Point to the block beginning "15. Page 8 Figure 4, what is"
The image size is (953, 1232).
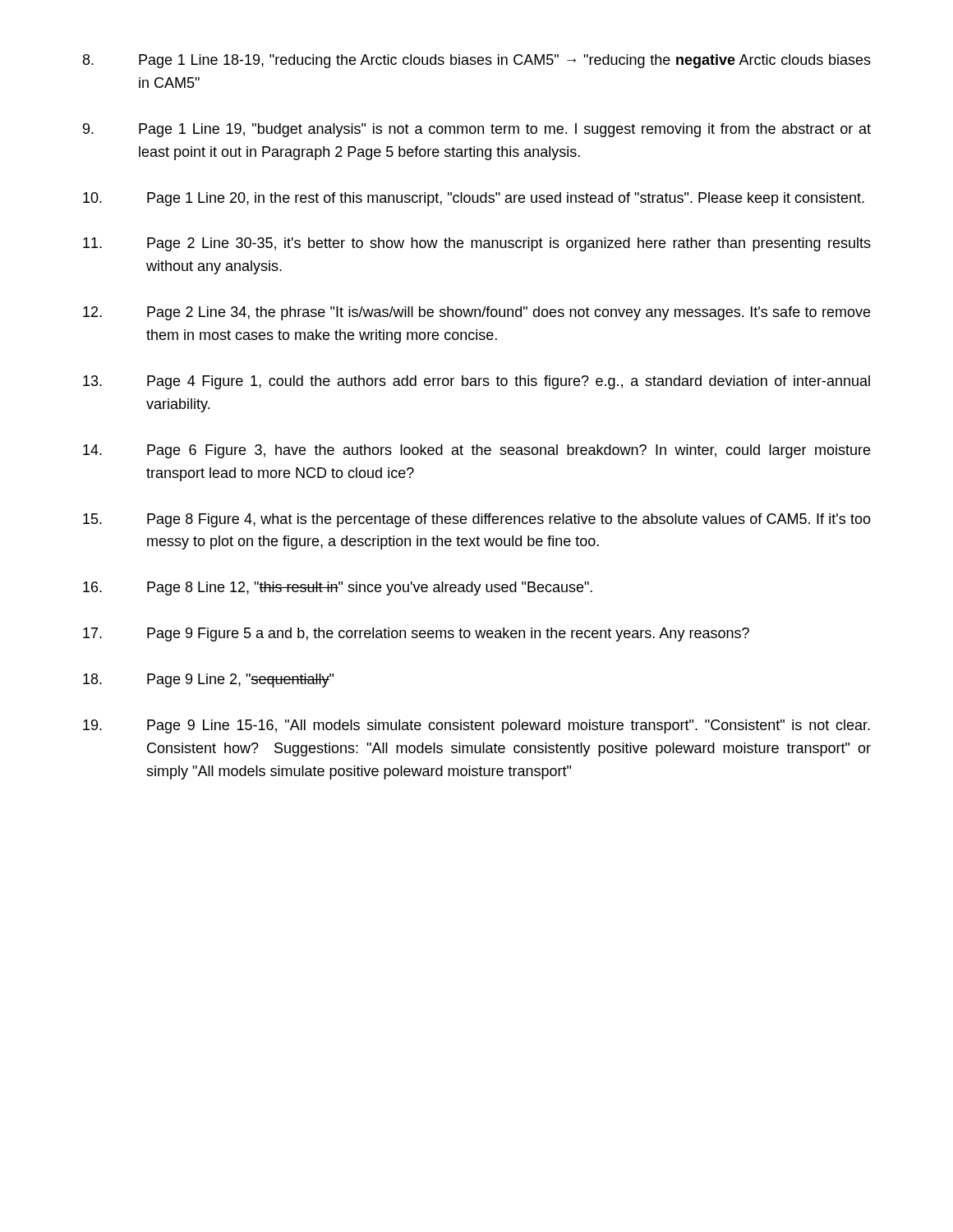coord(476,531)
